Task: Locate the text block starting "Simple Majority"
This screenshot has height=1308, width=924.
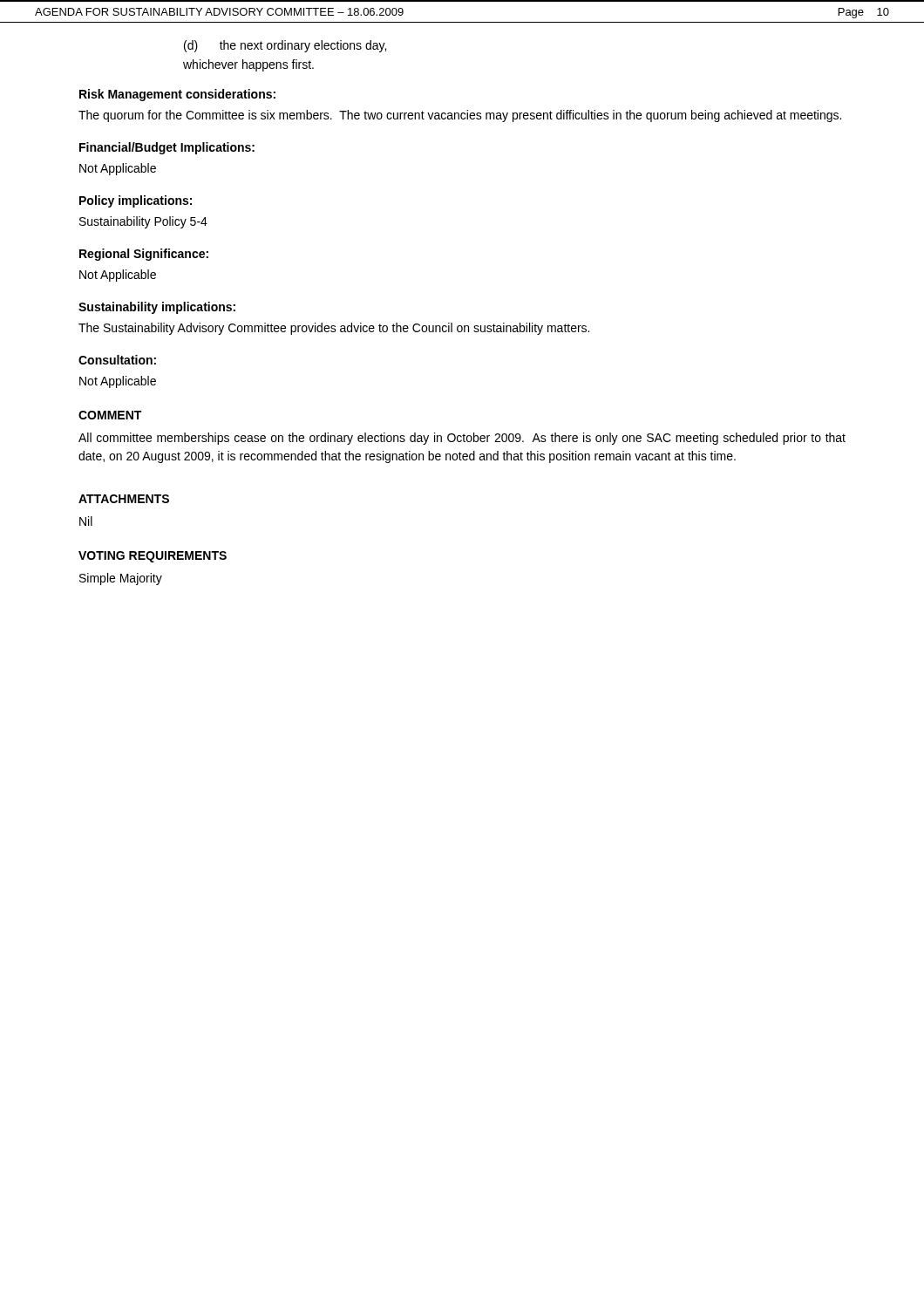Action: (x=120, y=578)
